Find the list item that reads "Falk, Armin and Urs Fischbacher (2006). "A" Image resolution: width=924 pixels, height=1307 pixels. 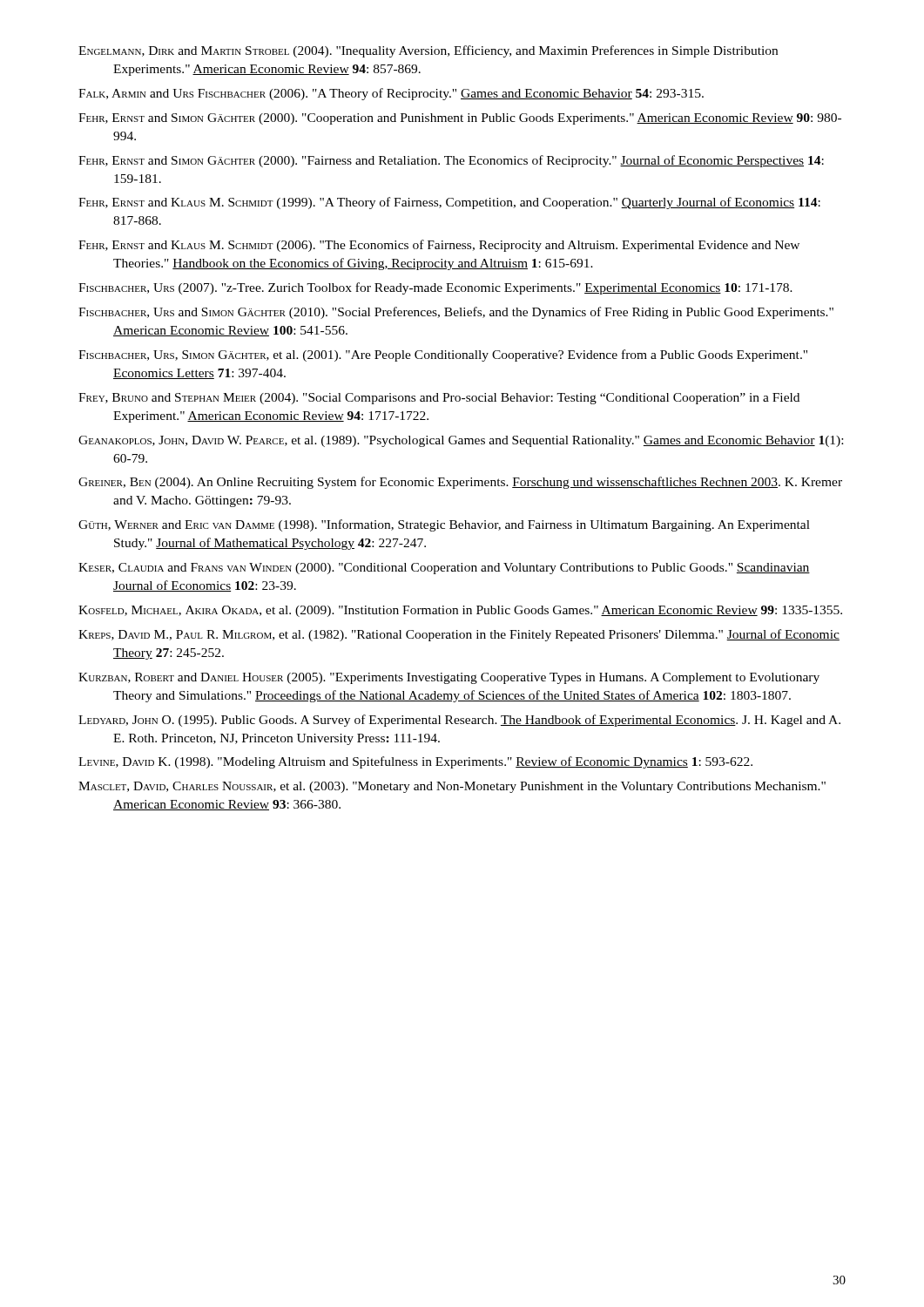pyautogui.click(x=391, y=93)
